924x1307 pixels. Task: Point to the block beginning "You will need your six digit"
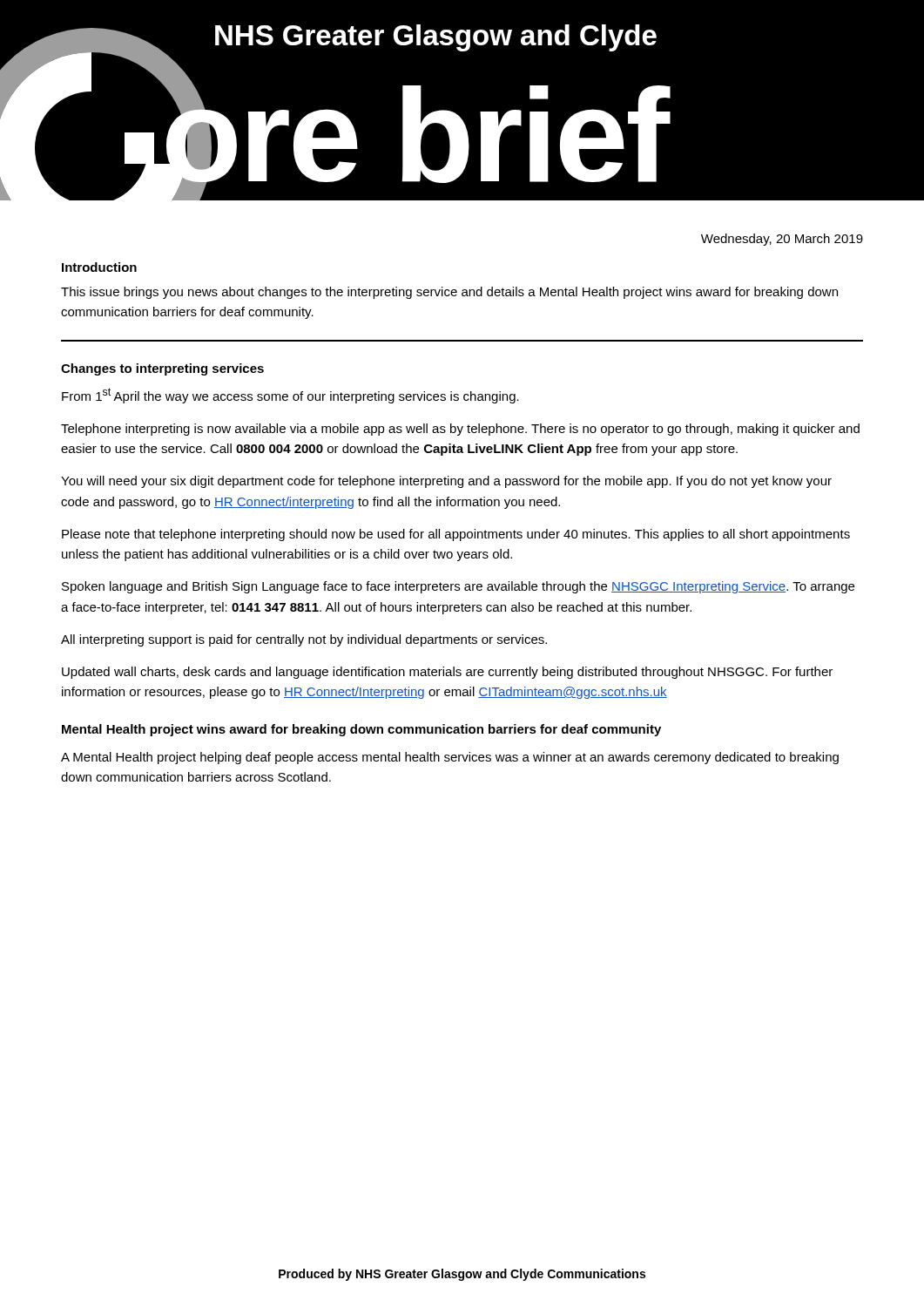[x=446, y=491]
